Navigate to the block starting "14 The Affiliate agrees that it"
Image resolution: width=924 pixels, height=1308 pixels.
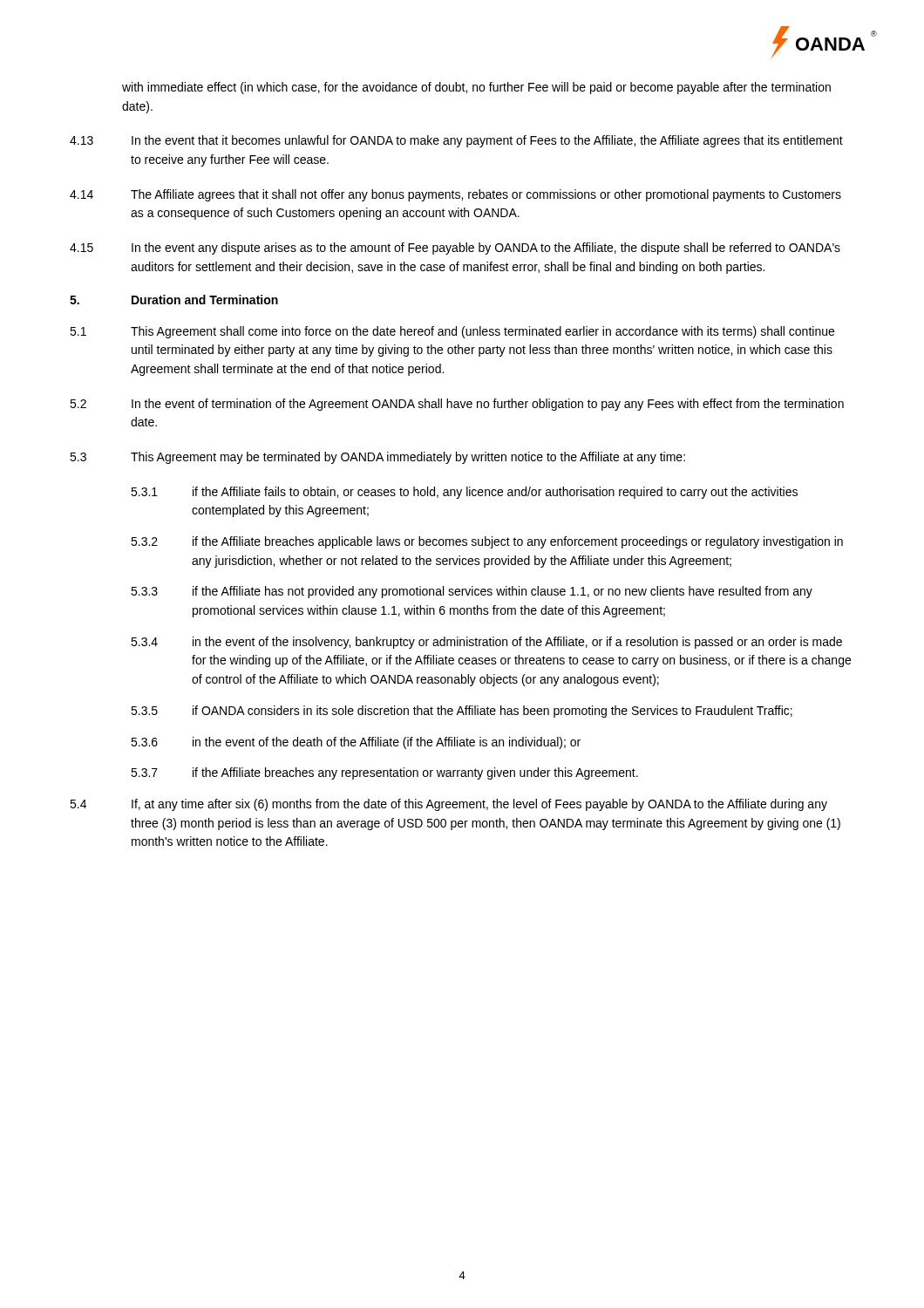pyautogui.click(x=462, y=204)
